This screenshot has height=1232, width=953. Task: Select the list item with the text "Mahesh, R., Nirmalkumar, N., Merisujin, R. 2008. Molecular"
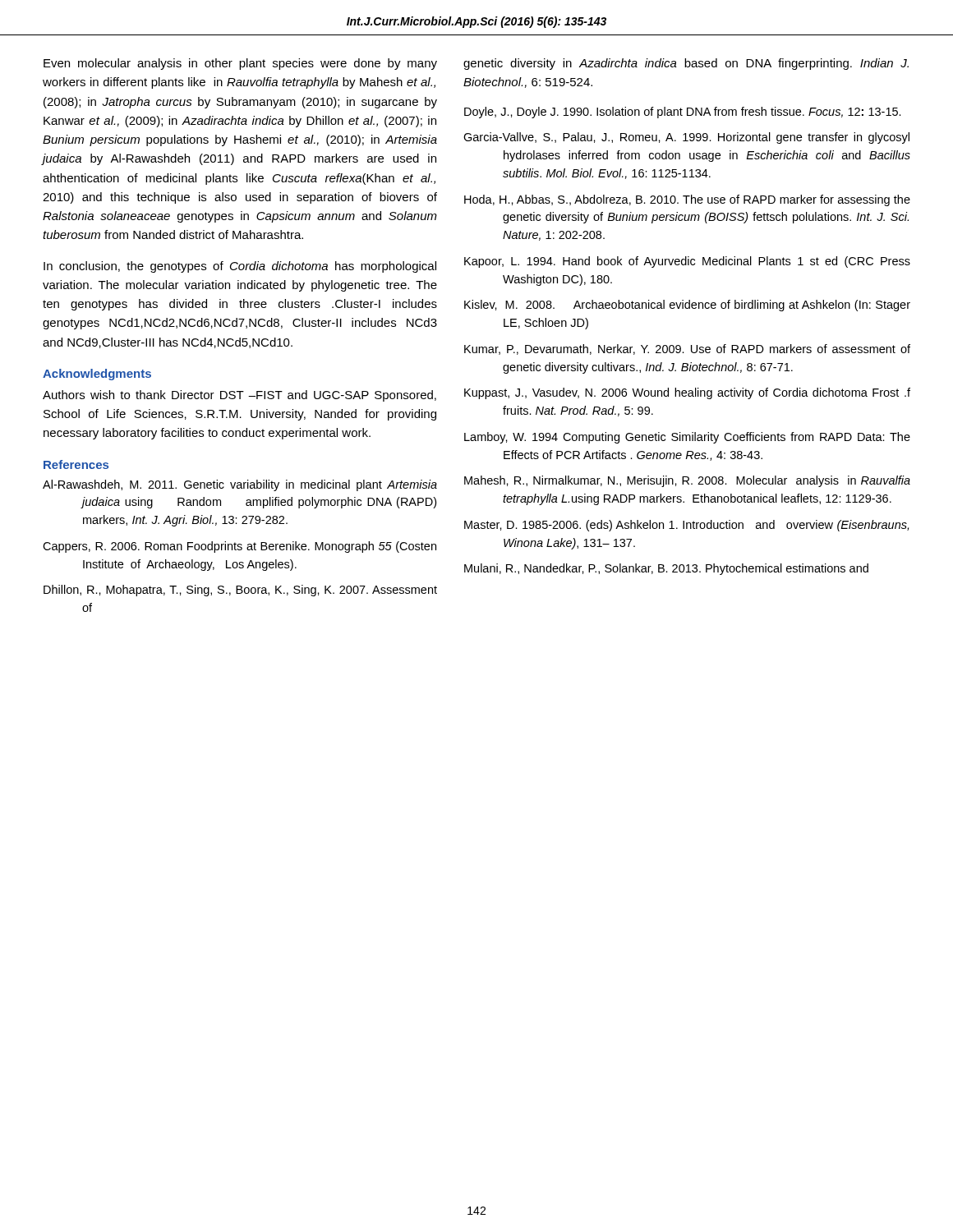coord(687,490)
